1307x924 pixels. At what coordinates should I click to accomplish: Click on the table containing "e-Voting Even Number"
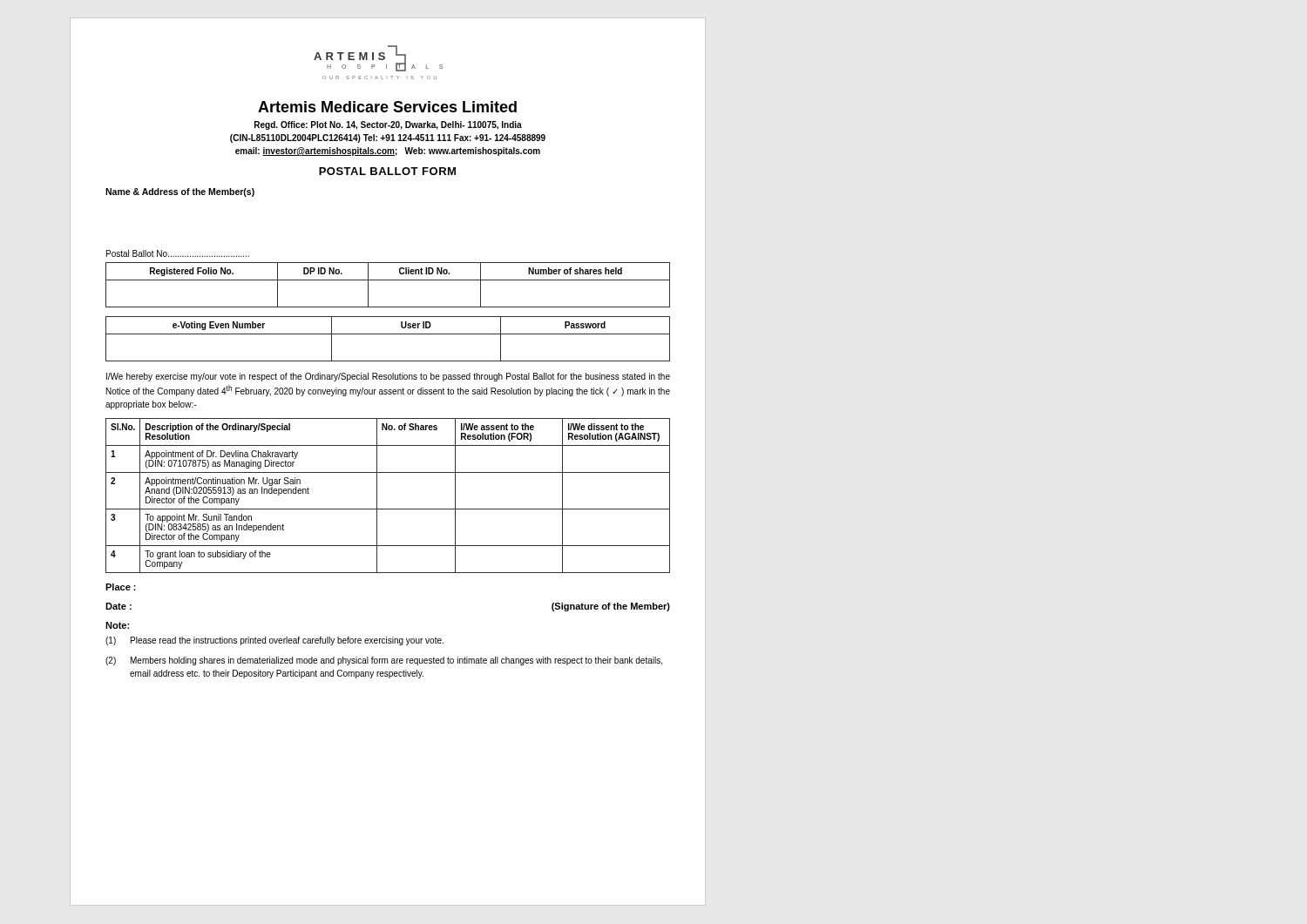point(388,339)
